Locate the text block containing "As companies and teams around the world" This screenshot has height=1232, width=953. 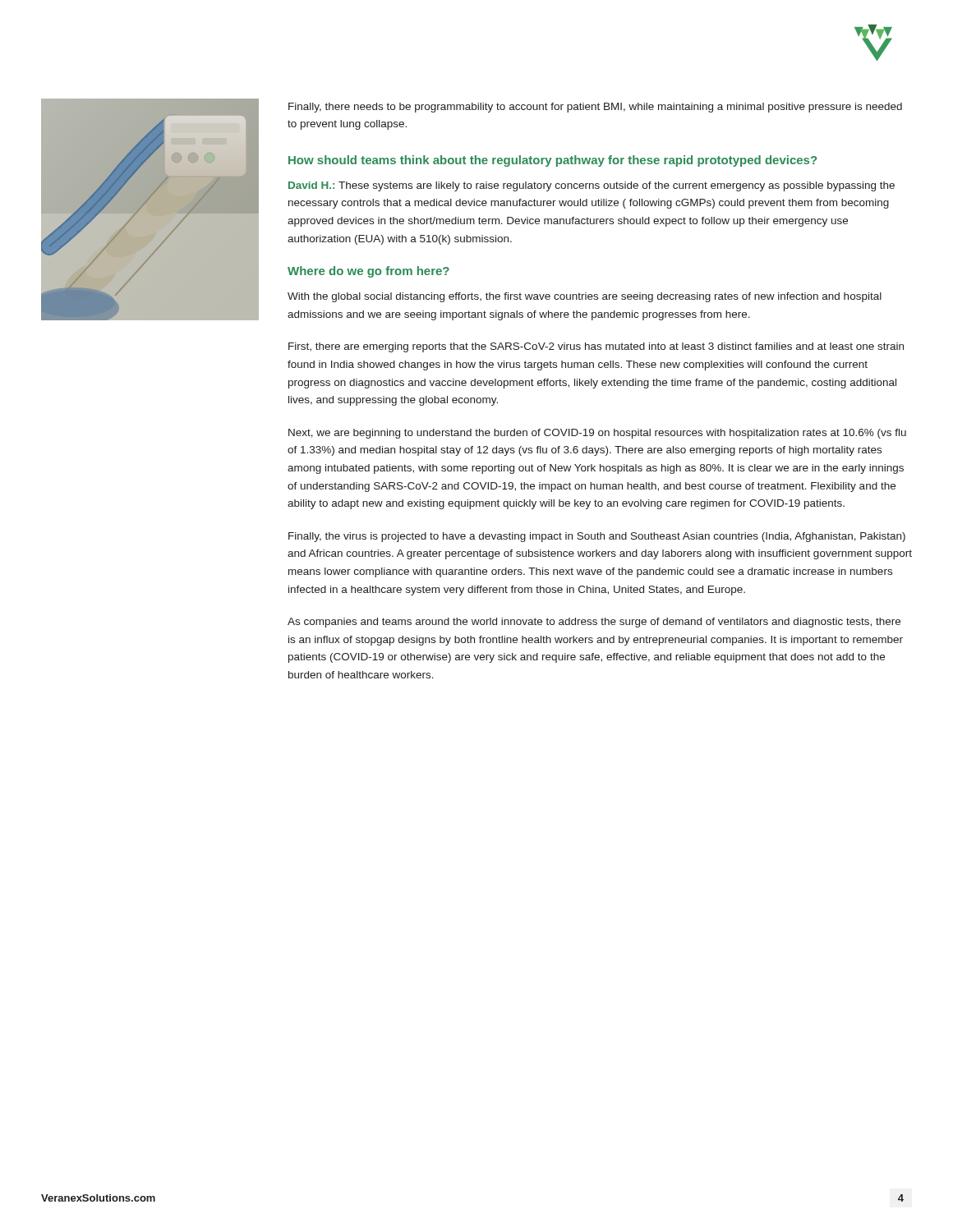click(x=595, y=648)
